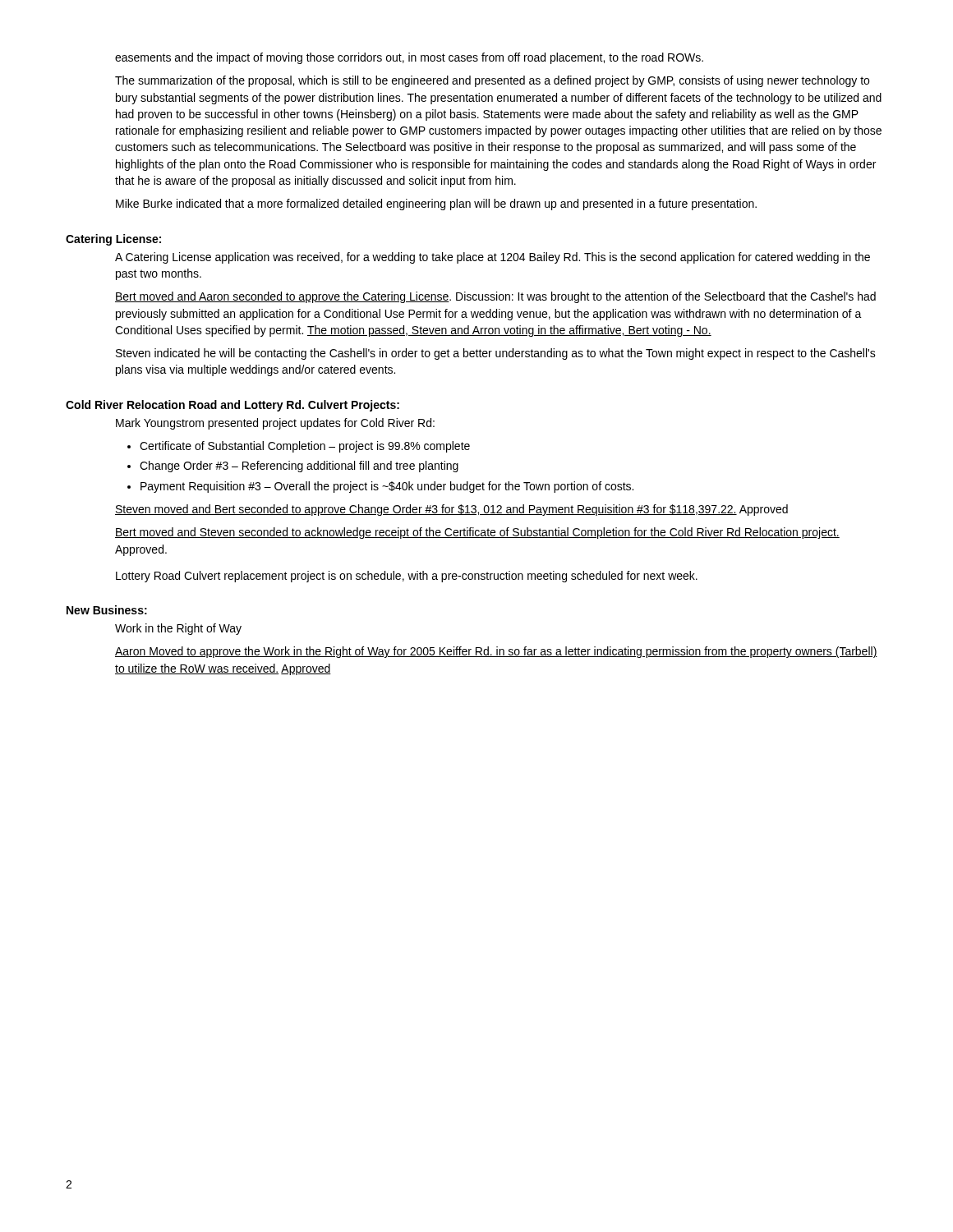Locate the element starting "Payment Requisition #3 – Overall the"
Image resolution: width=953 pixels, height=1232 pixels.
point(387,486)
